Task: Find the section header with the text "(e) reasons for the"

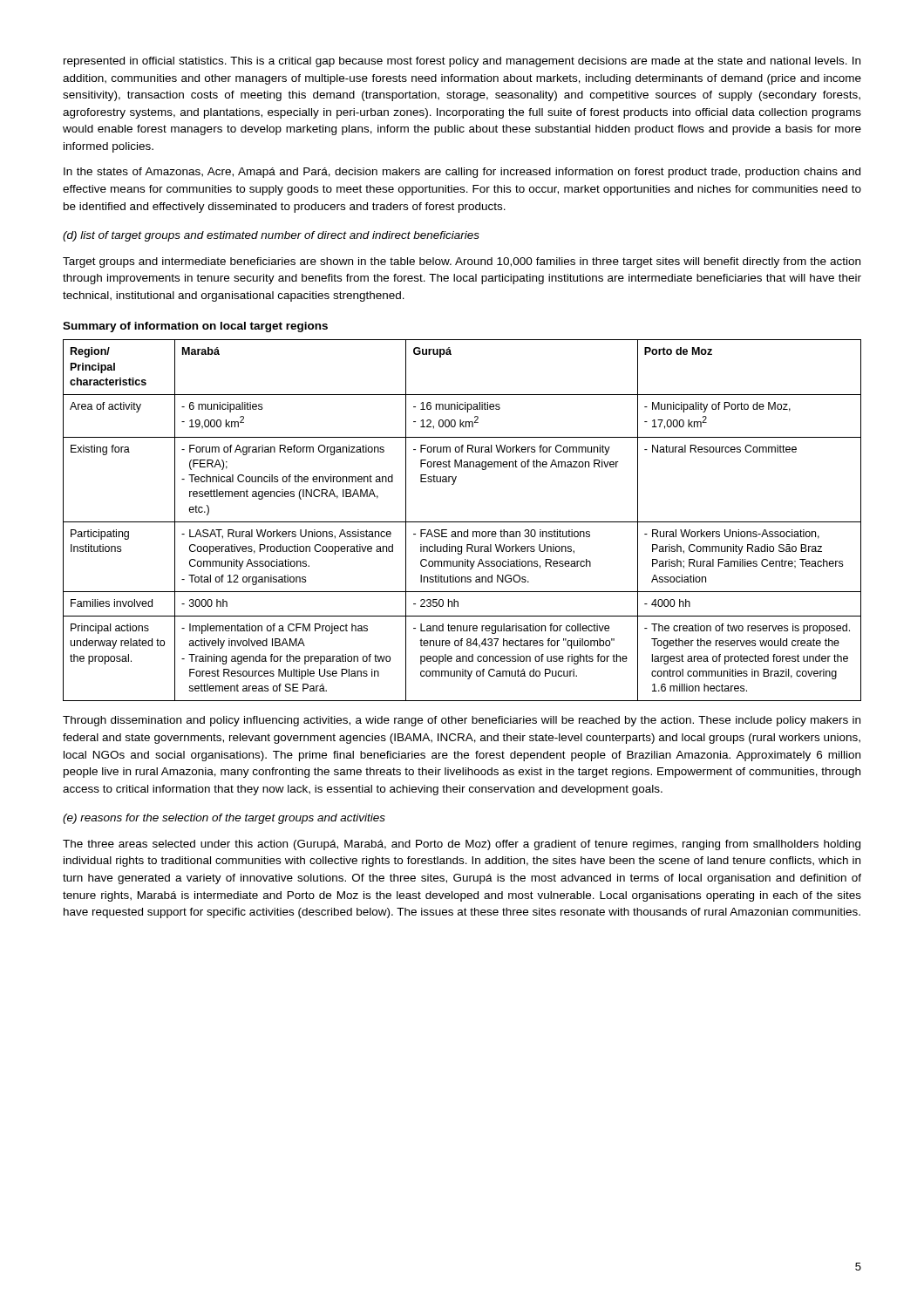Action: [x=224, y=819]
